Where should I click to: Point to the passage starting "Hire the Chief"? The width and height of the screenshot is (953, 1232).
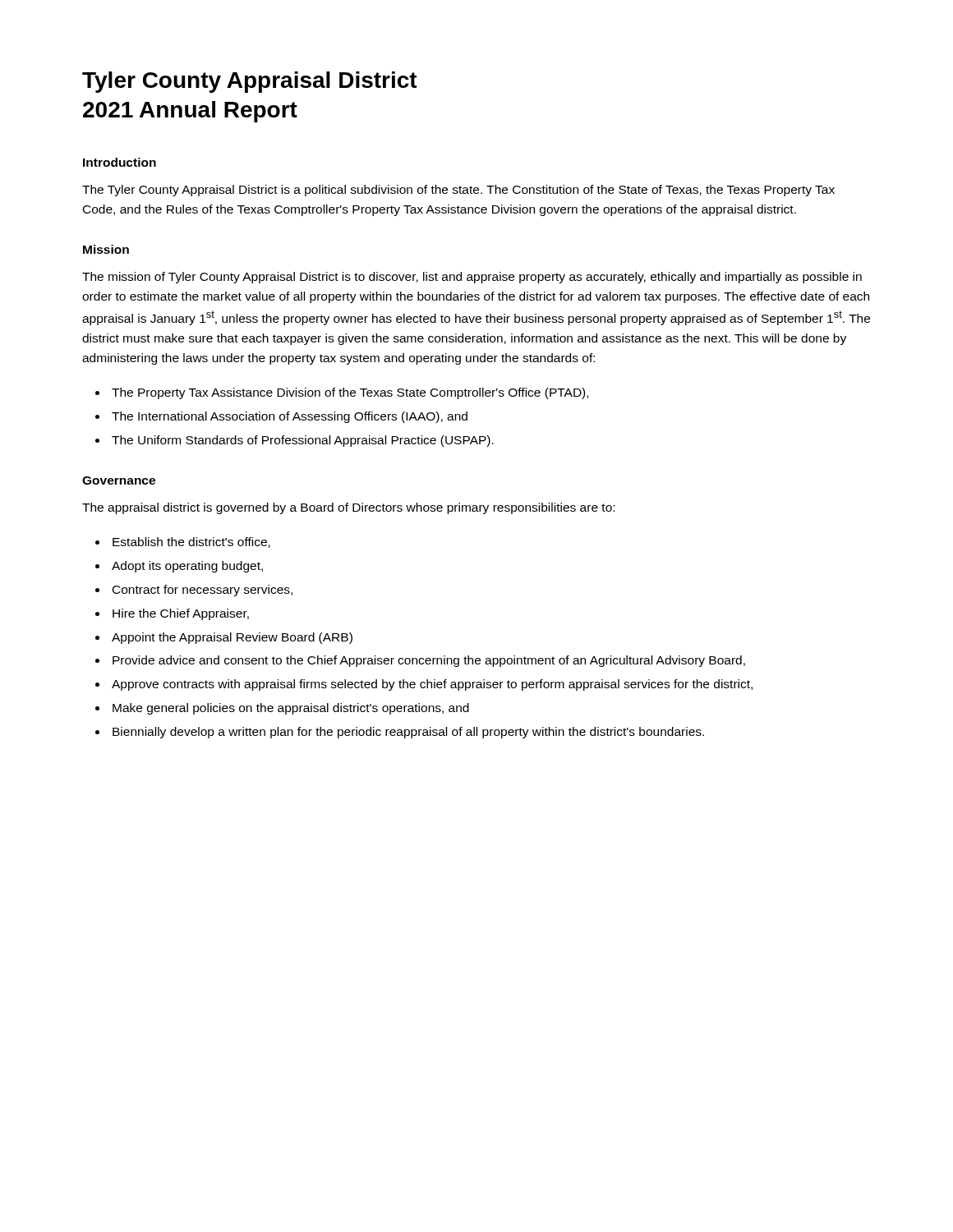coord(181,613)
